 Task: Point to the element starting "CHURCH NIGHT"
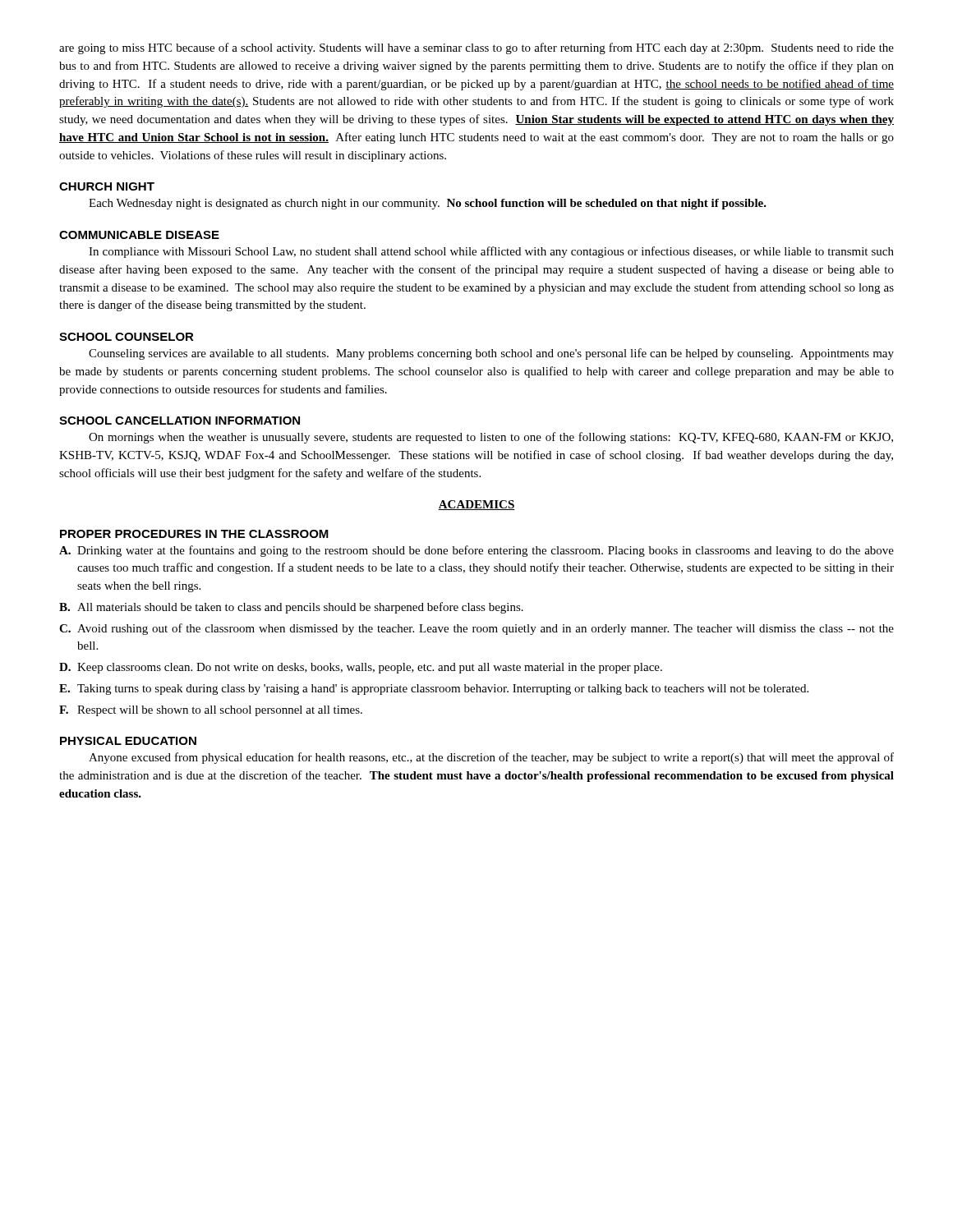107,186
